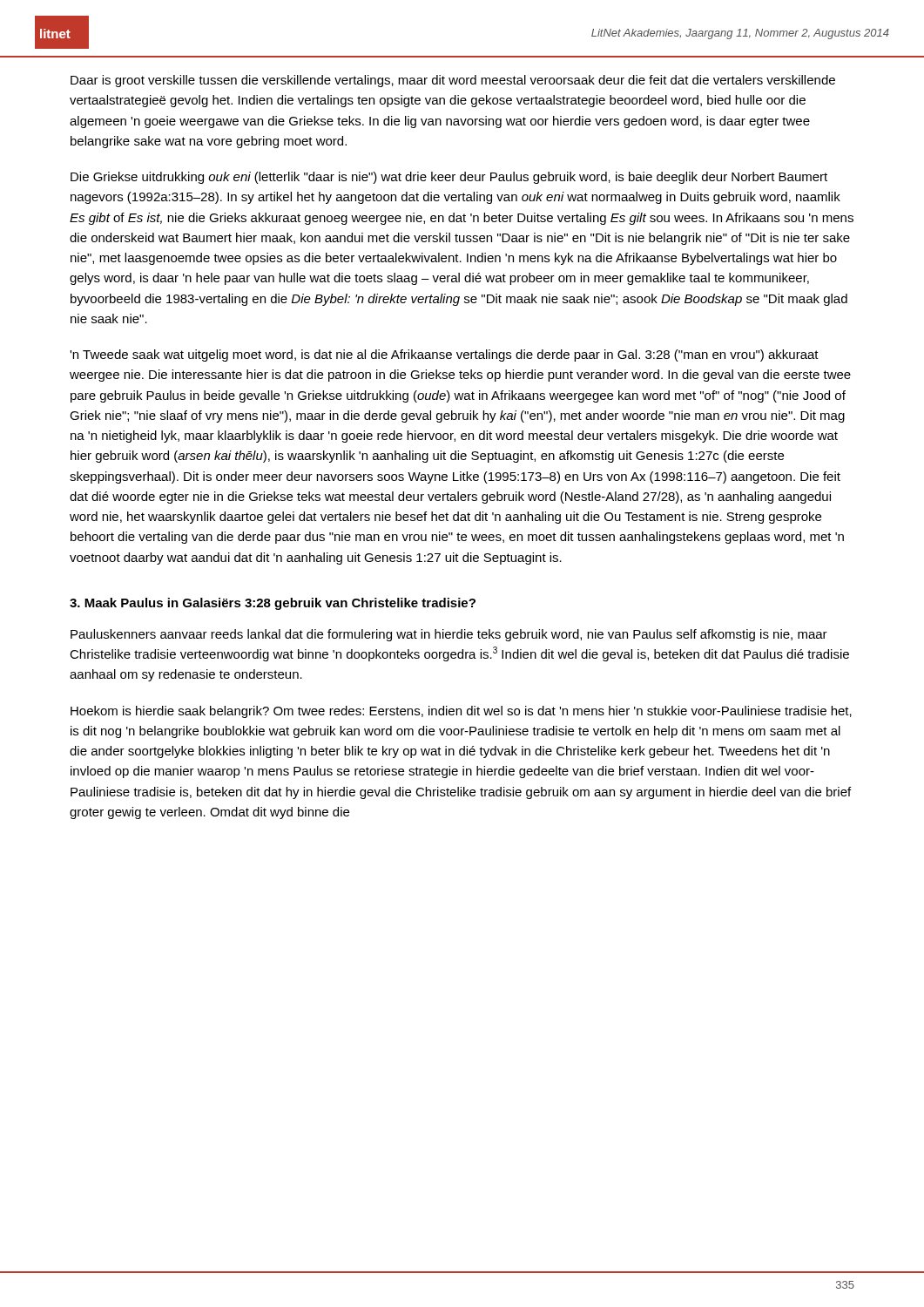The width and height of the screenshot is (924, 1307).
Task: Find the block on this page that starts "Daar is groot verskille tussen die verskillende"
Action: [x=453, y=110]
